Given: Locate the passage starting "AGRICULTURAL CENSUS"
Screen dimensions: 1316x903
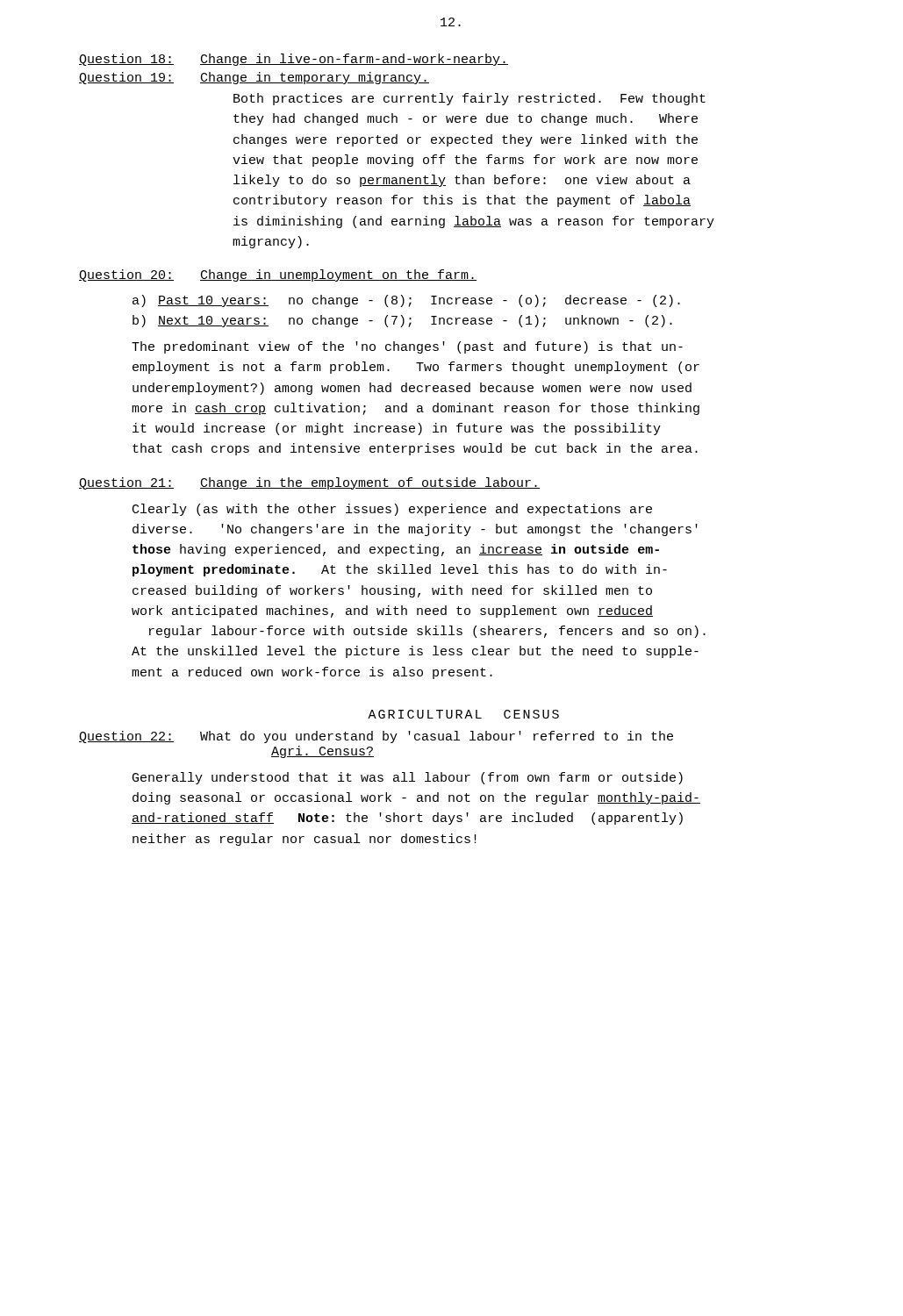Looking at the screenshot, I should [x=465, y=715].
